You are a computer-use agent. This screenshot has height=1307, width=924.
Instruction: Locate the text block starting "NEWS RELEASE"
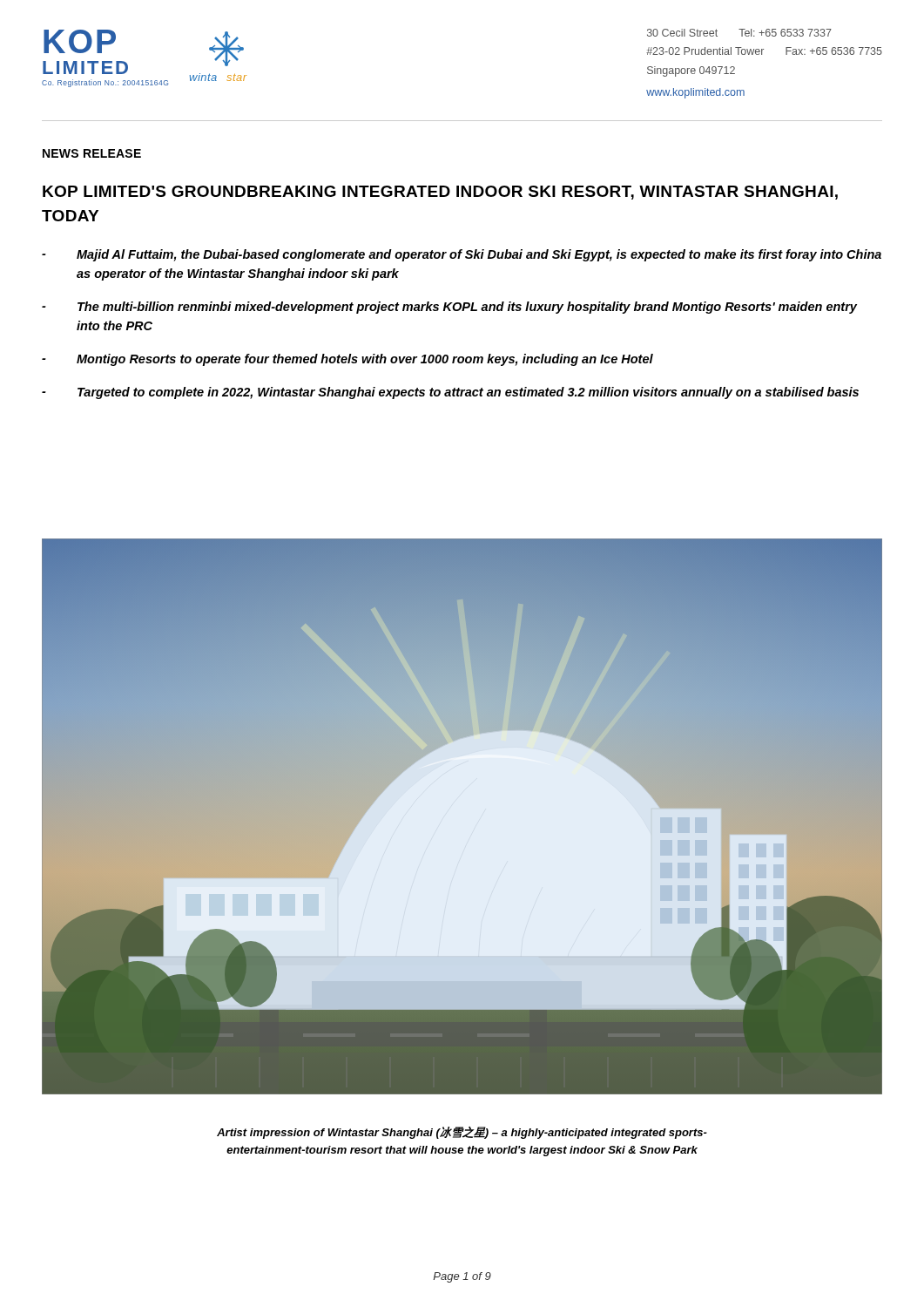tap(92, 153)
